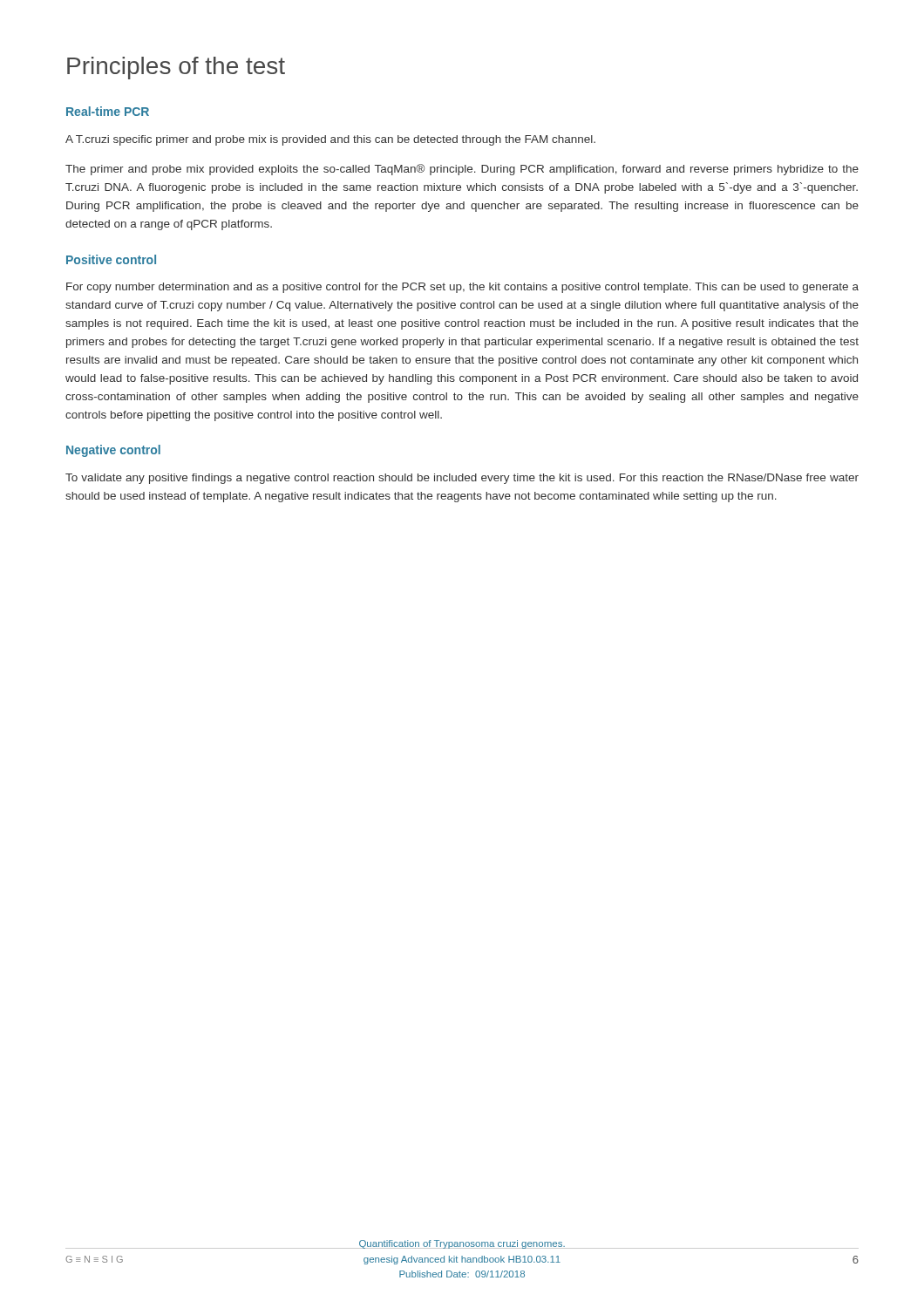Find the text starting "Real-time PCR"
The width and height of the screenshot is (924, 1308).
pyautogui.click(x=108, y=111)
